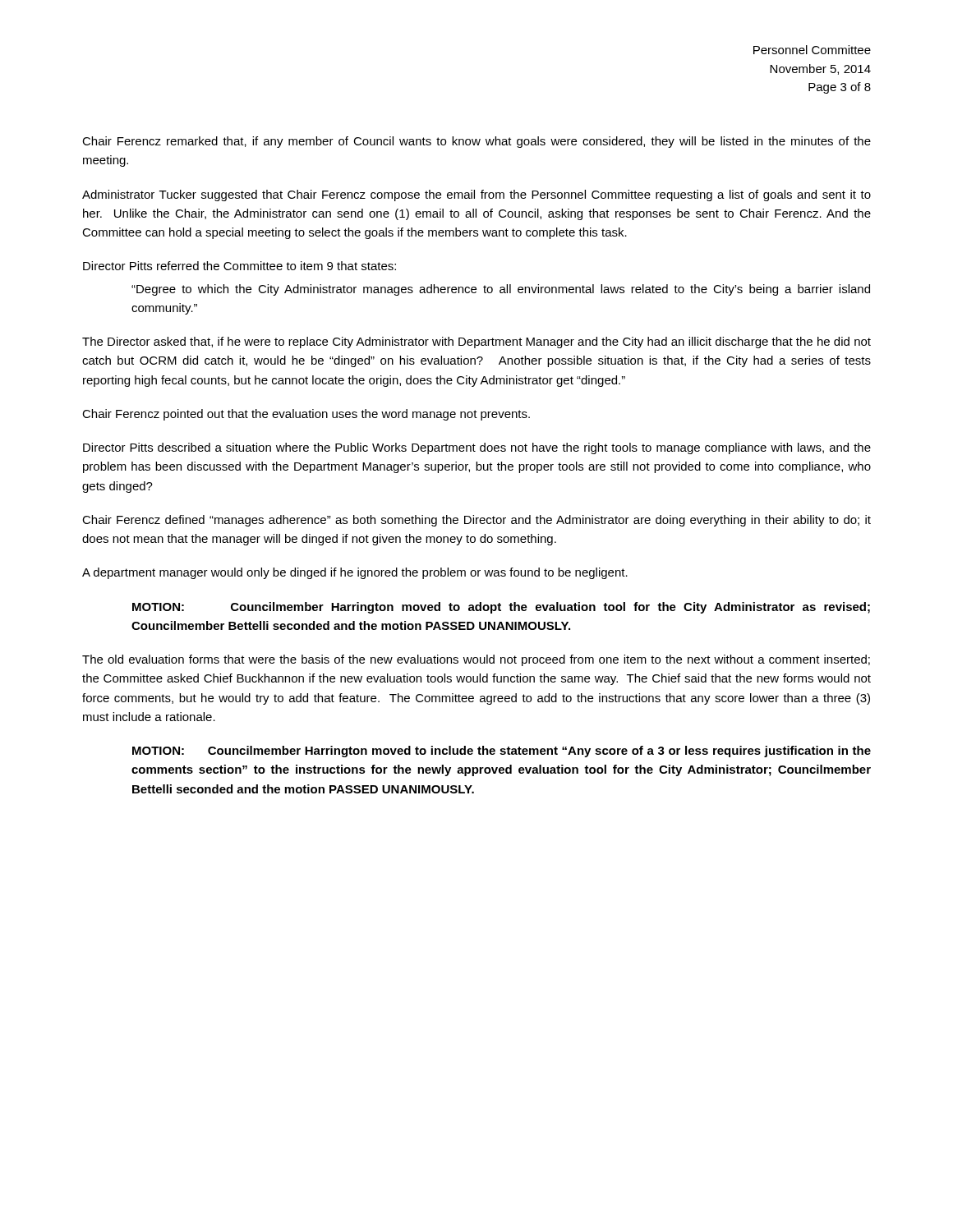Image resolution: width=953 pixels, height=1232 pixels.
Task: Find the block on this page that starts "The old evaluation forms that were the basis"
Action: [x=476, y=688]
